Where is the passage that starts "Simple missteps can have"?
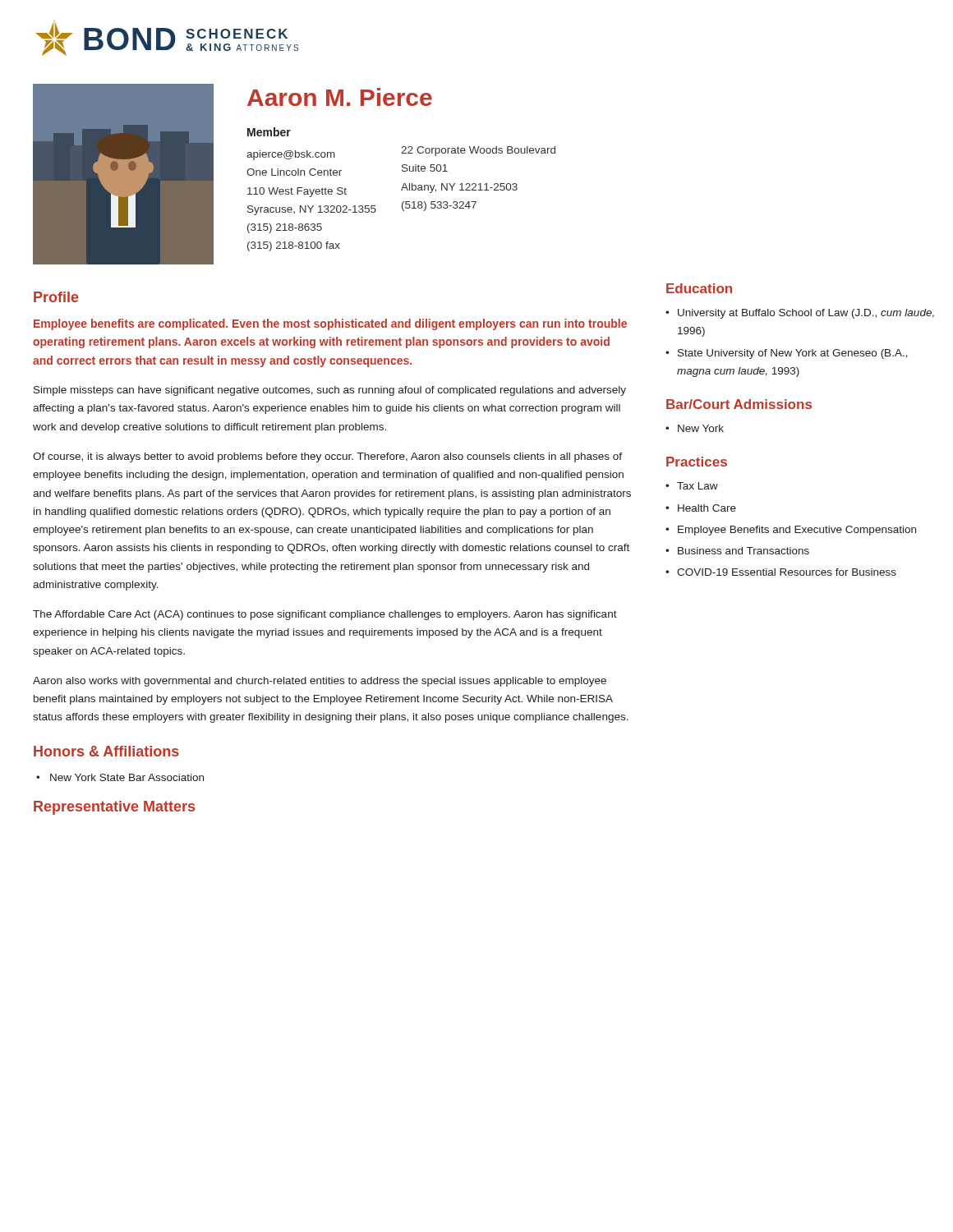Screen dimensions: 1232x953 [x=329, y=408]
